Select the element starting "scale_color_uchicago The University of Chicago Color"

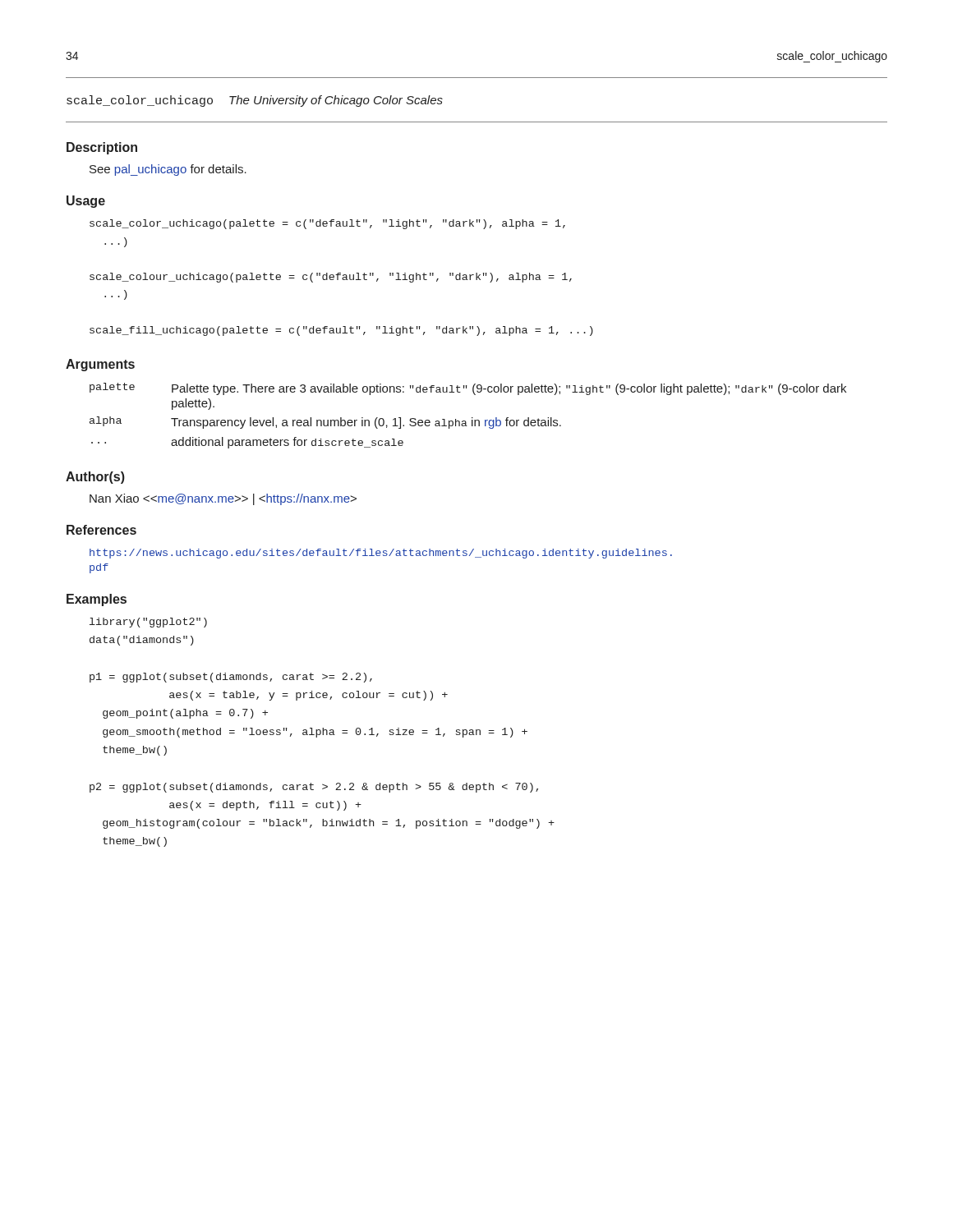[254, 101]
